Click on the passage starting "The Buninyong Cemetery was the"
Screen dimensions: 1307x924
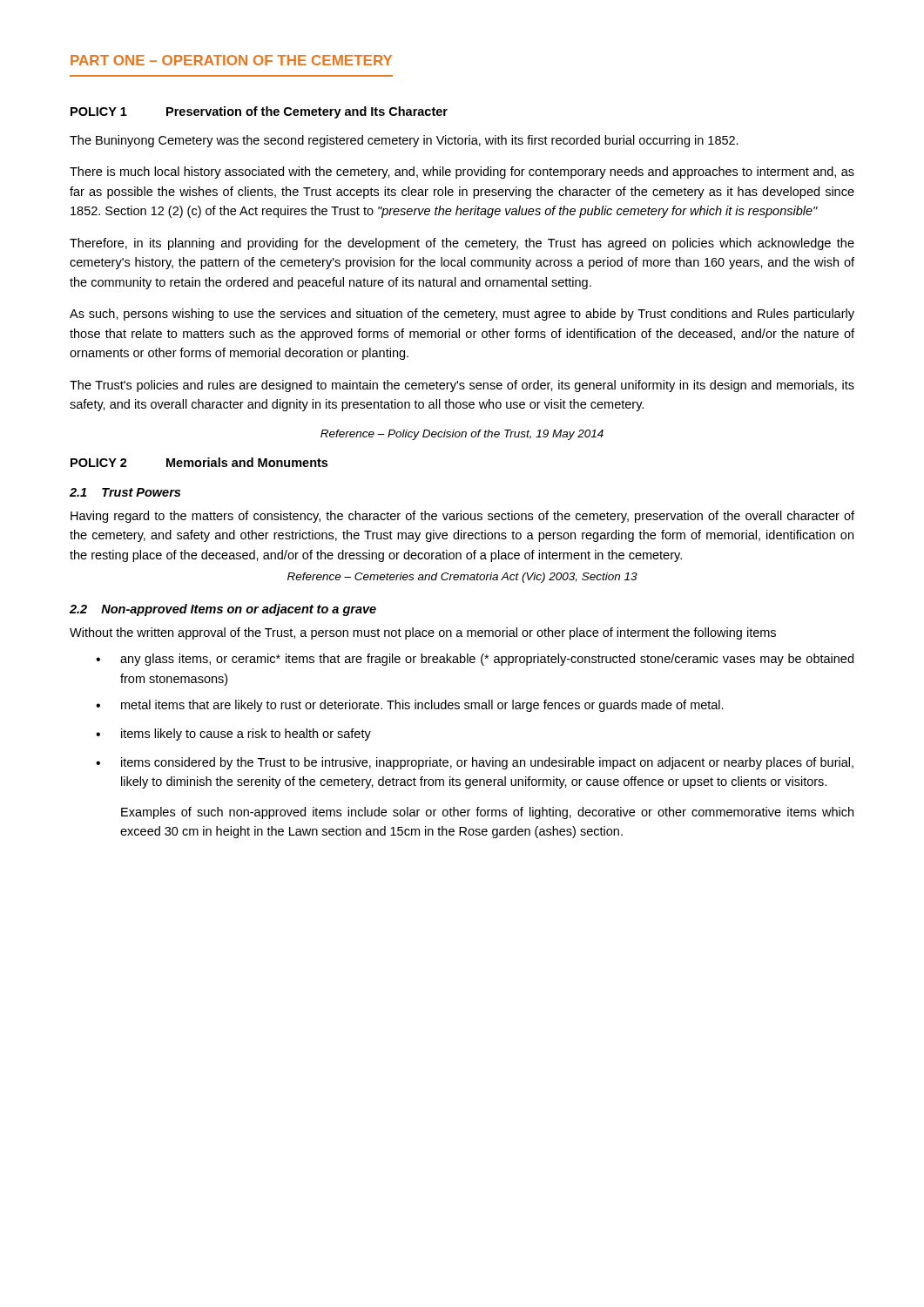click(x=404, y=140)
